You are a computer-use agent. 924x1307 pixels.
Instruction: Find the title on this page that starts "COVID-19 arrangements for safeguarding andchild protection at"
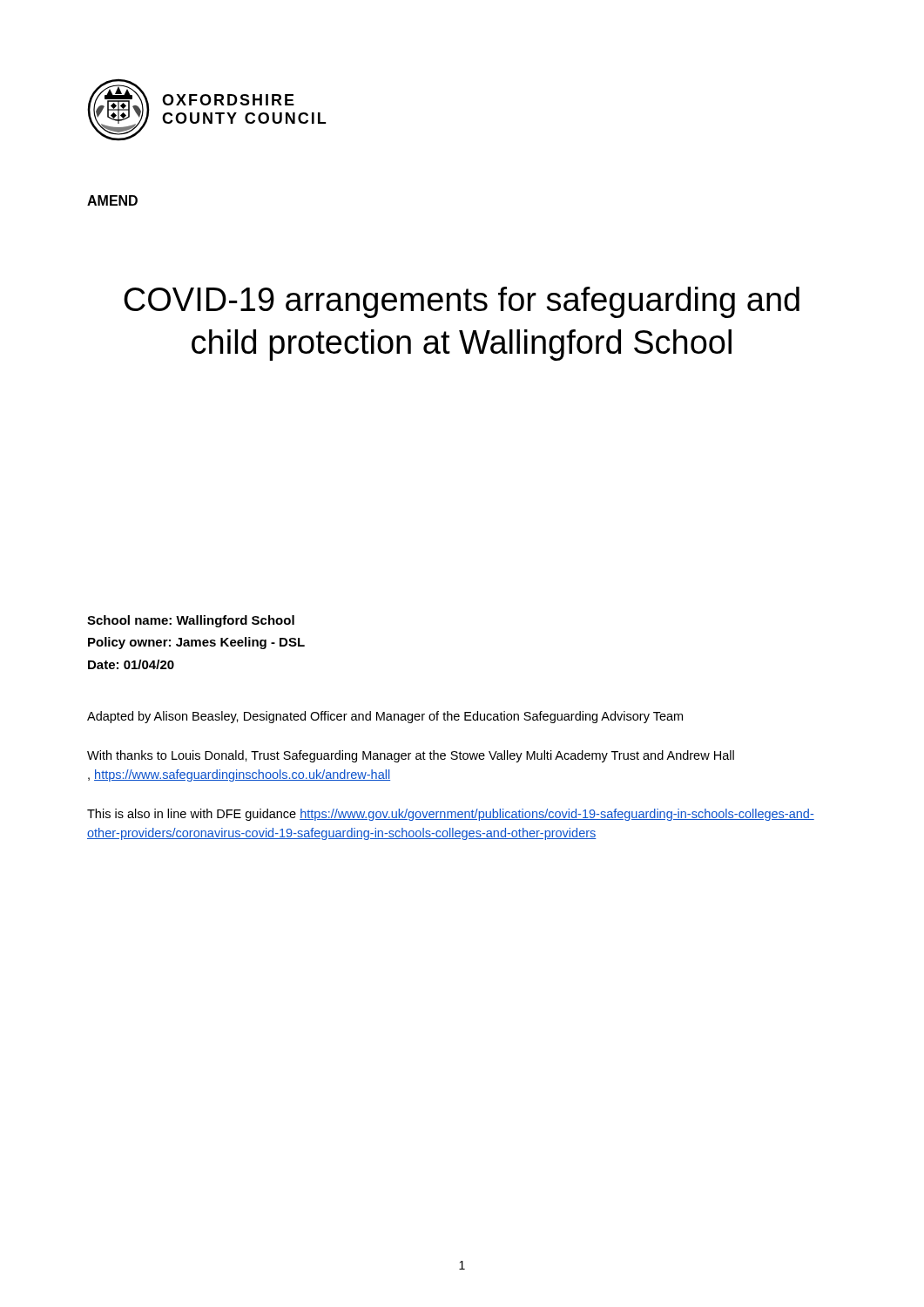(x=462, y=321)
